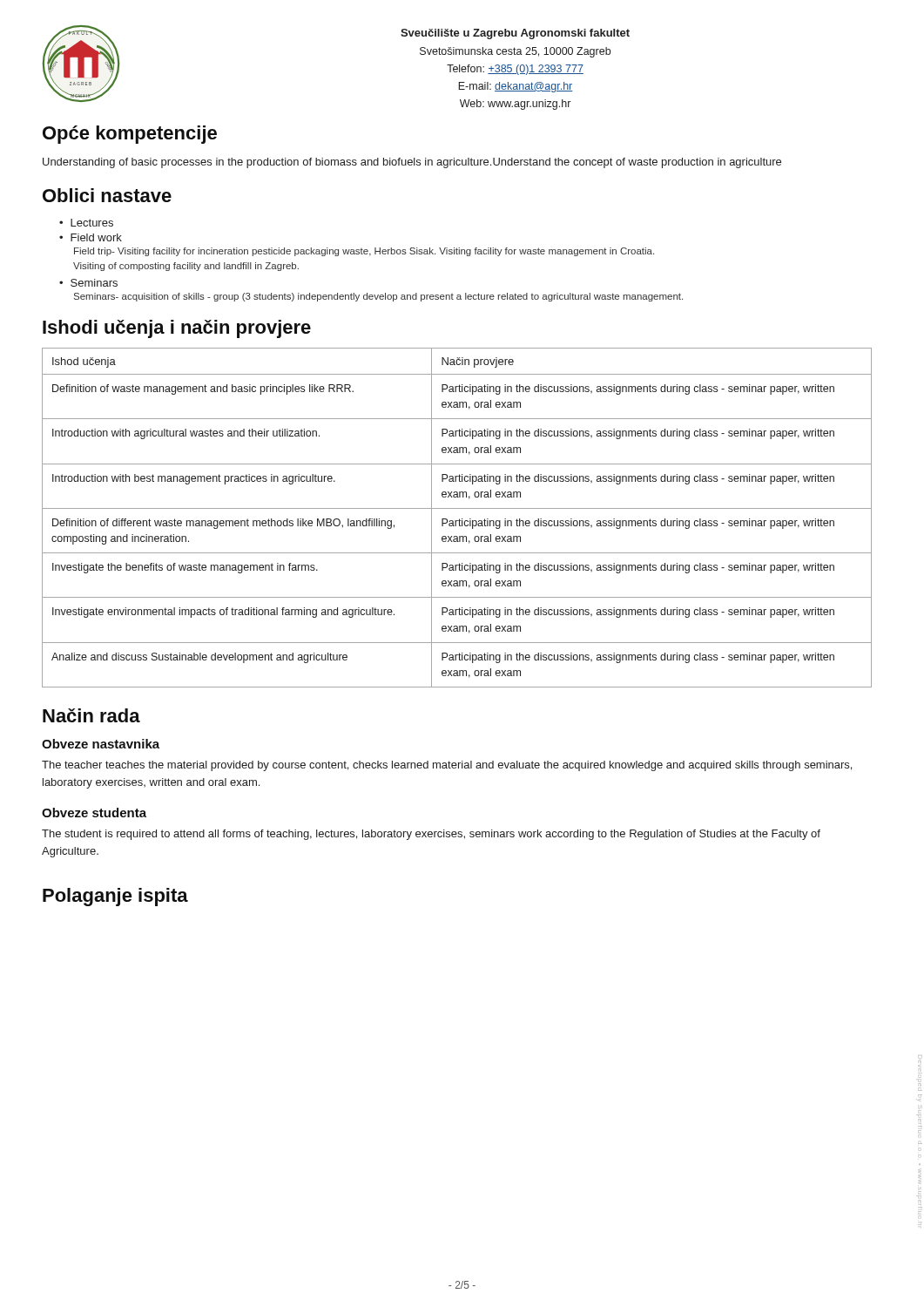Click on the table containing "Participating in the discussions,"
This screenshot has width=924, height=1307.
pos(457,518)
